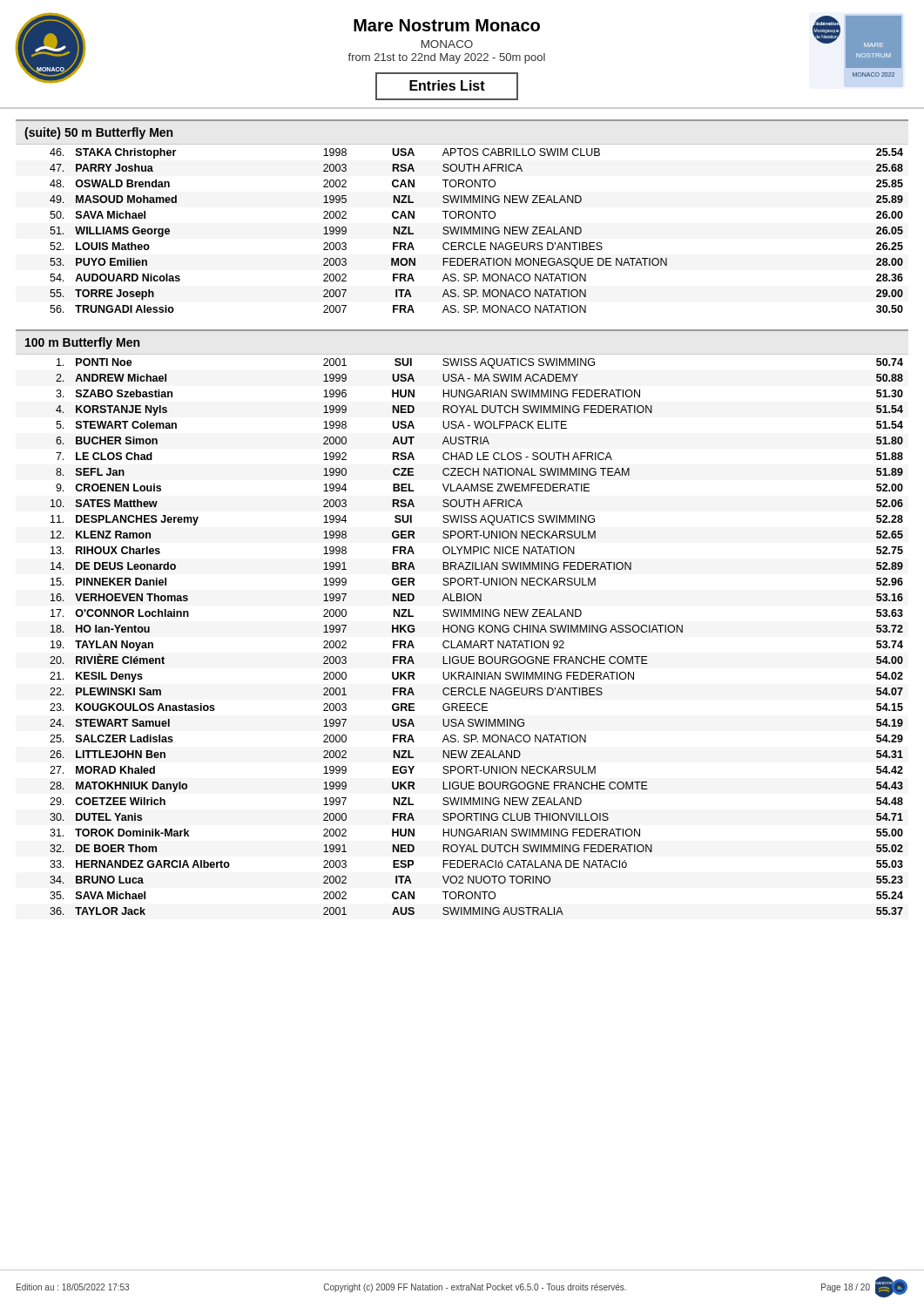Image resolution: width=924 pixels, height=1307 pixels.
Task: Click on the table containing "SWIMMING AUSTRALIA"
Action: click(x=462, y=637)
